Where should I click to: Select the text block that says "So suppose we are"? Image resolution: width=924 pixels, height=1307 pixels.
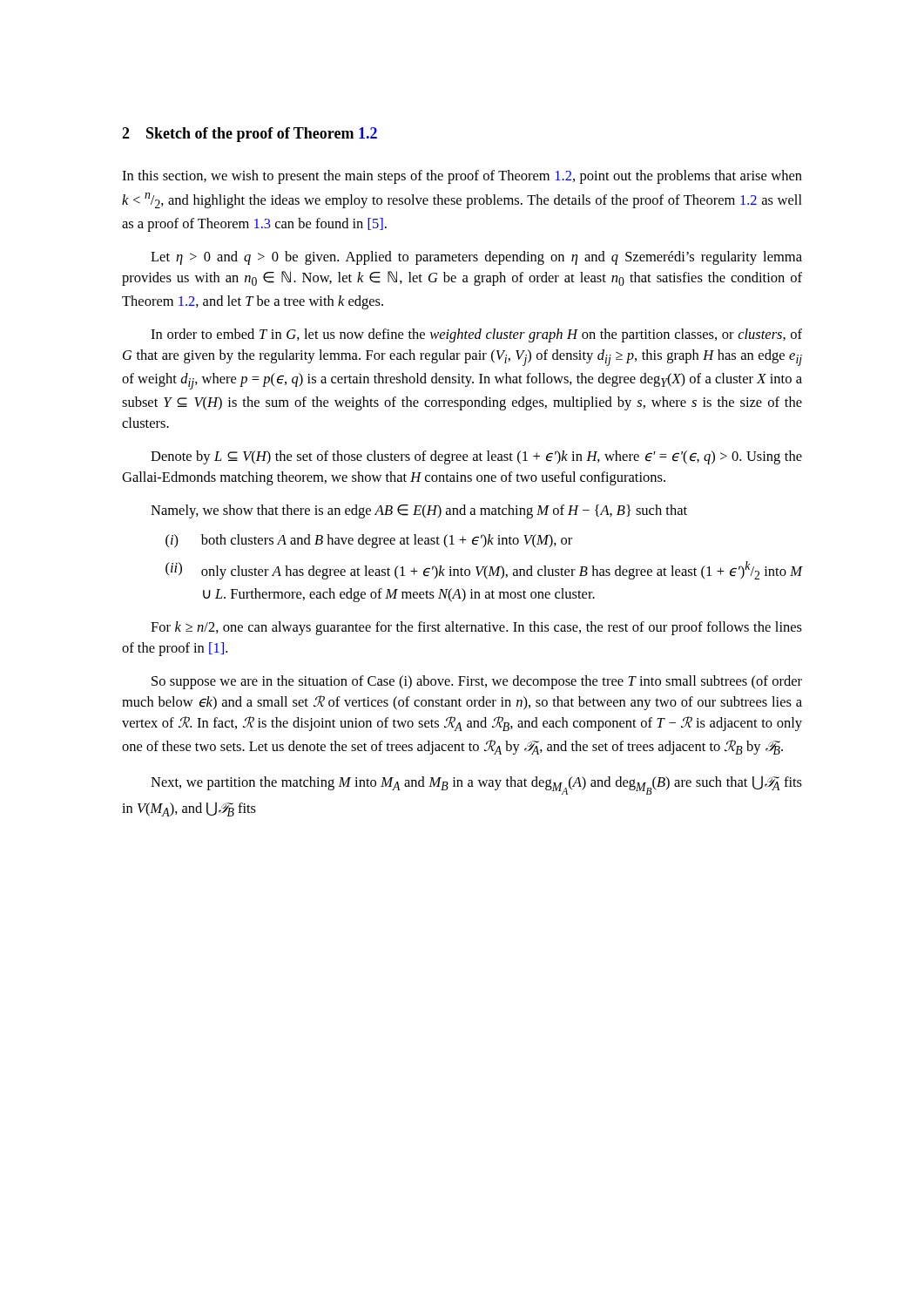(x=462, y=716)
